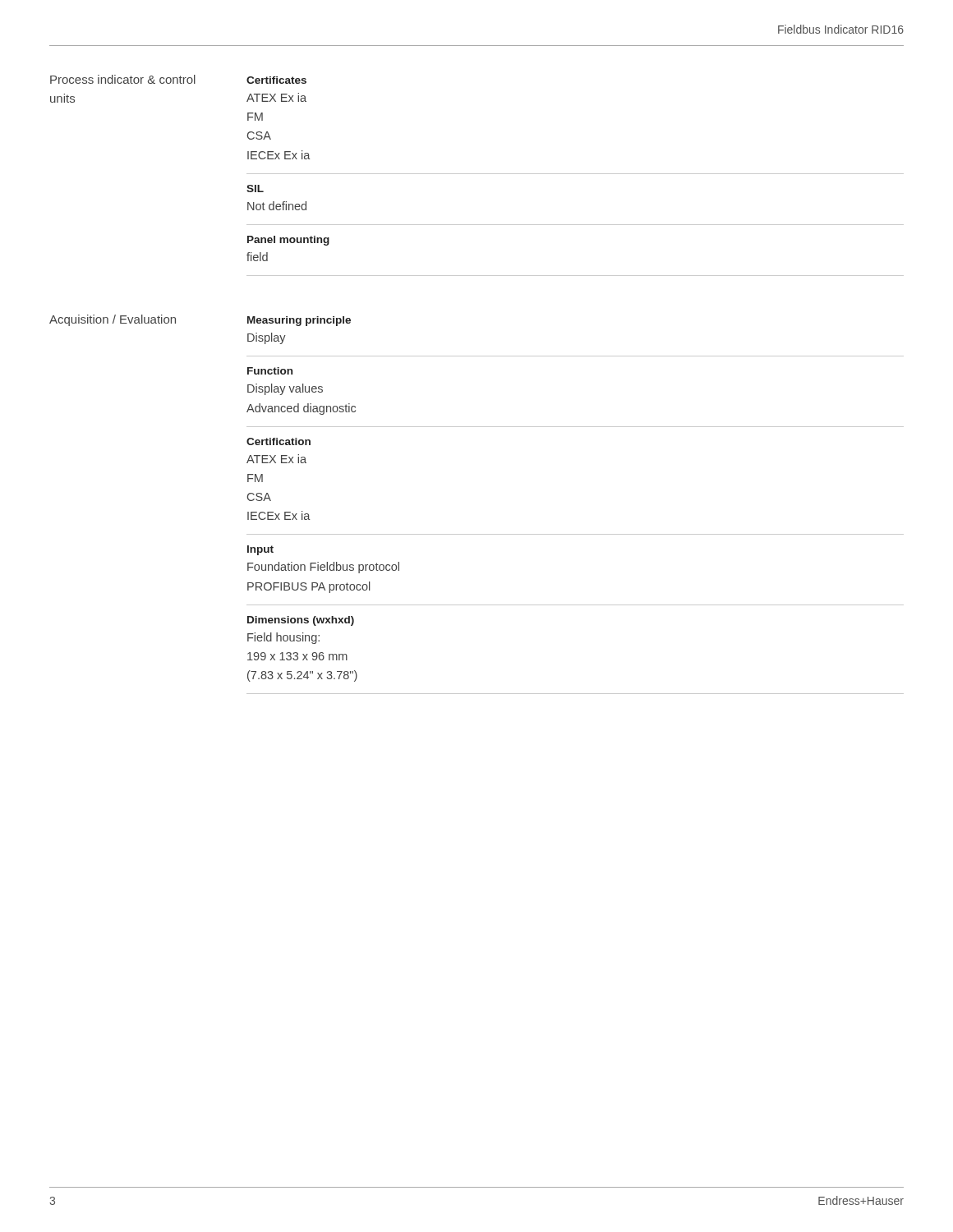The image size is (953, 1232).
Task: Where is the passage that starts "Certificates ATEX Ex"?
Action: click(276, 80)
